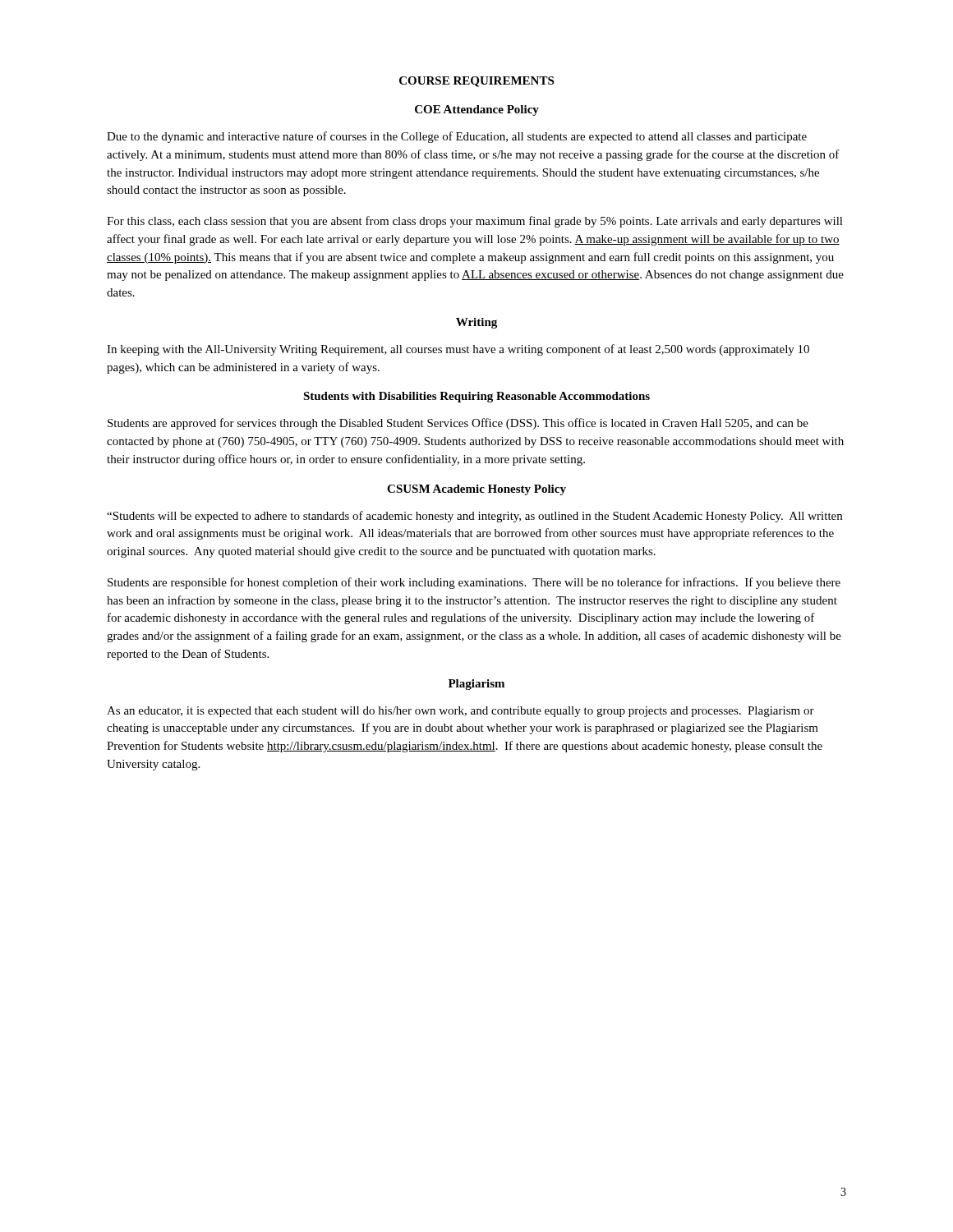This screenshot has height=1232, width=953.
Task: Find the block on this page that starts "For this class, each class session that you"
Action: click(475, 257)
